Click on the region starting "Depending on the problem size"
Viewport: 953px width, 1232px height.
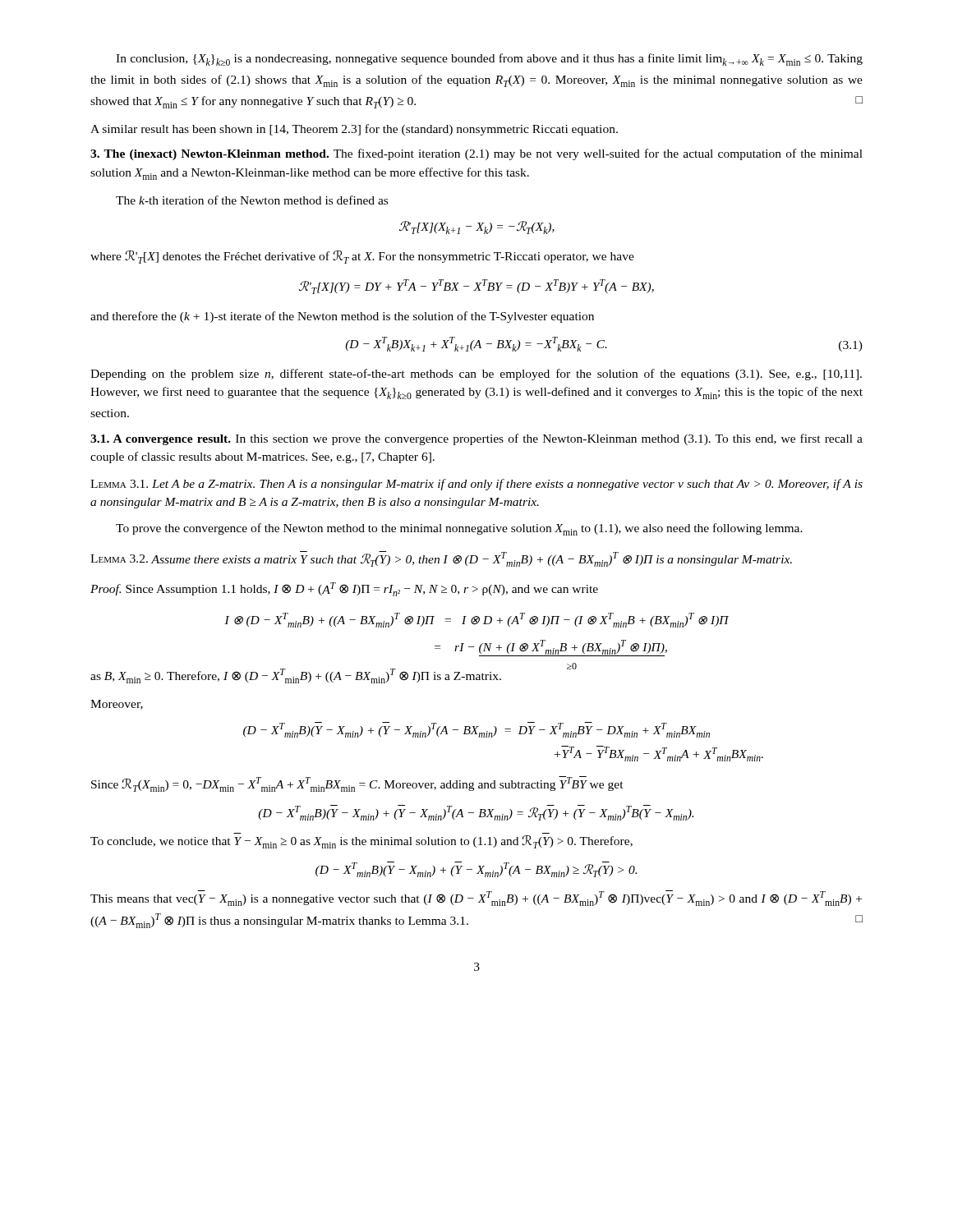[476, 394]
